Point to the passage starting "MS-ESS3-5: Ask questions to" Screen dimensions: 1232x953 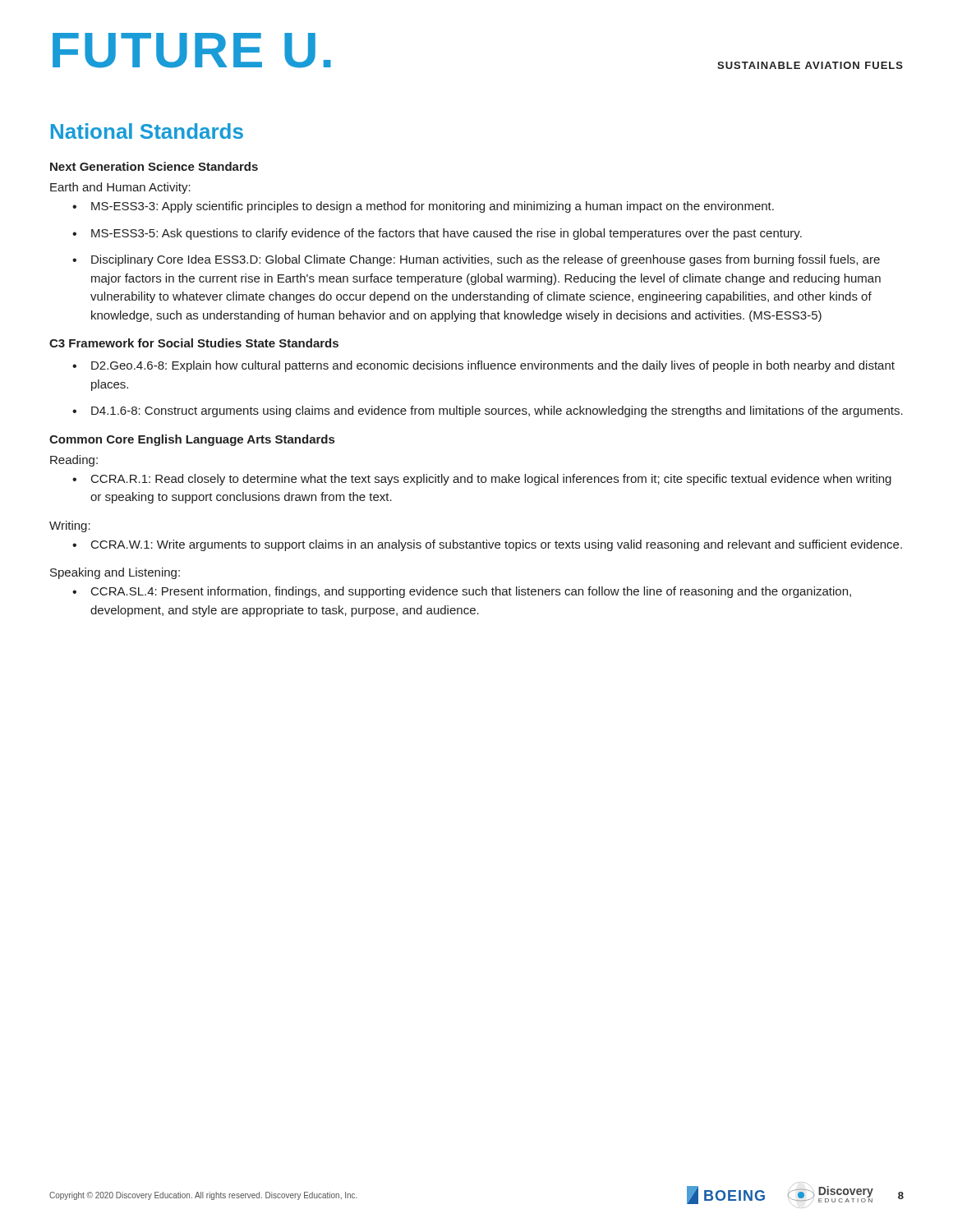coord(446,232)
